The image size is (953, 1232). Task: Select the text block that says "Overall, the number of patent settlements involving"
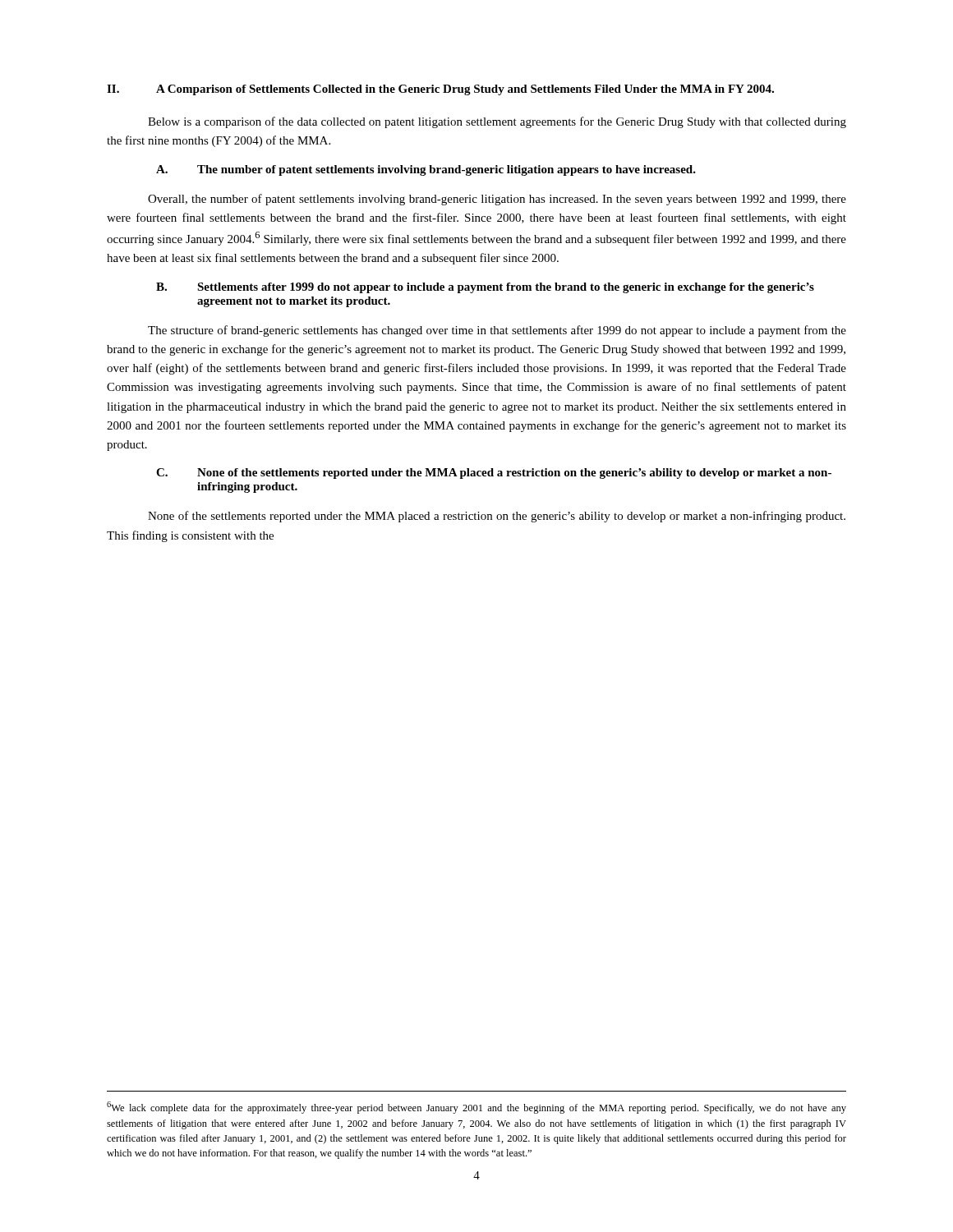pyautogui.click(x=476, y=228)
